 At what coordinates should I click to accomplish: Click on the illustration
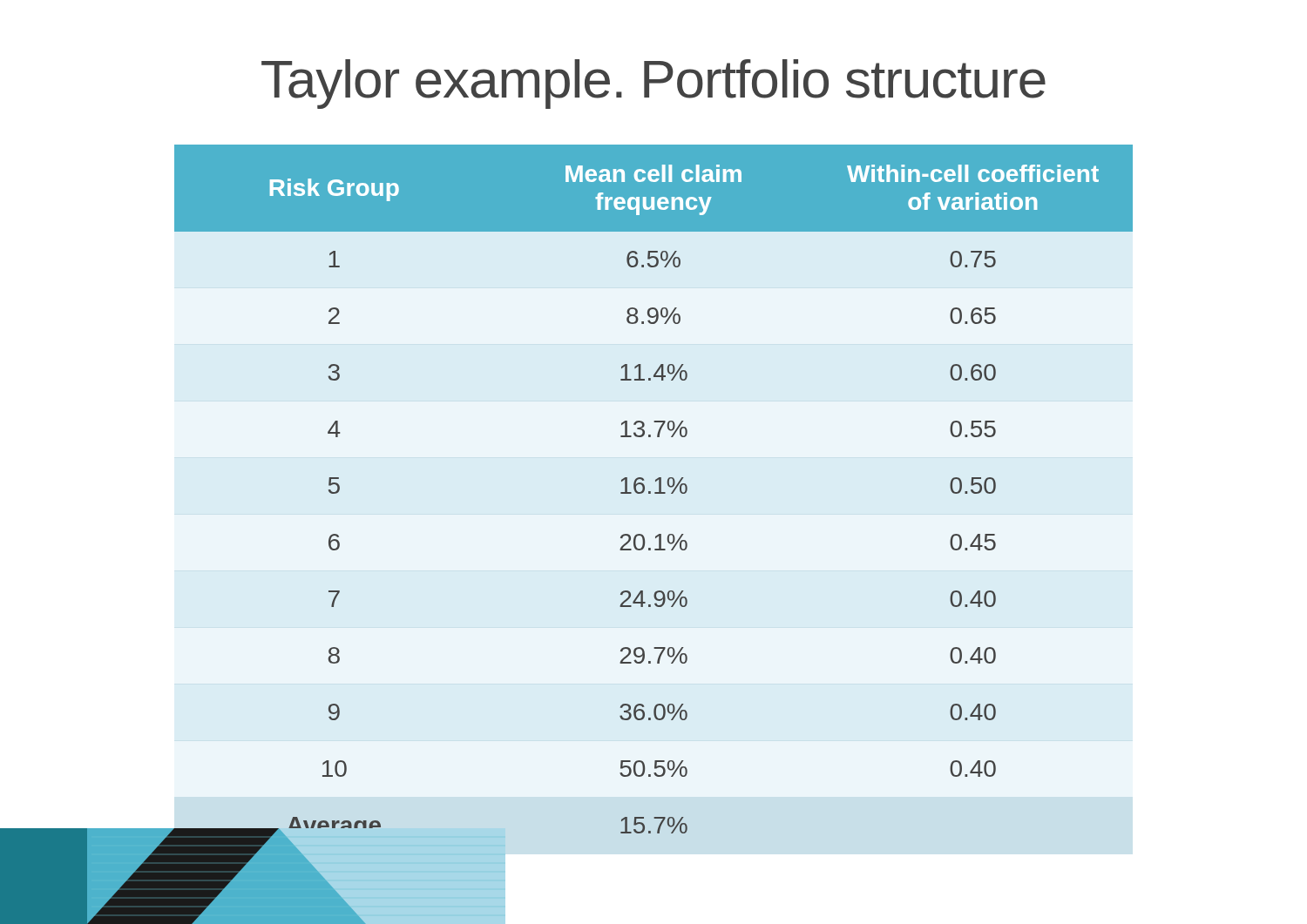point(279,876)
